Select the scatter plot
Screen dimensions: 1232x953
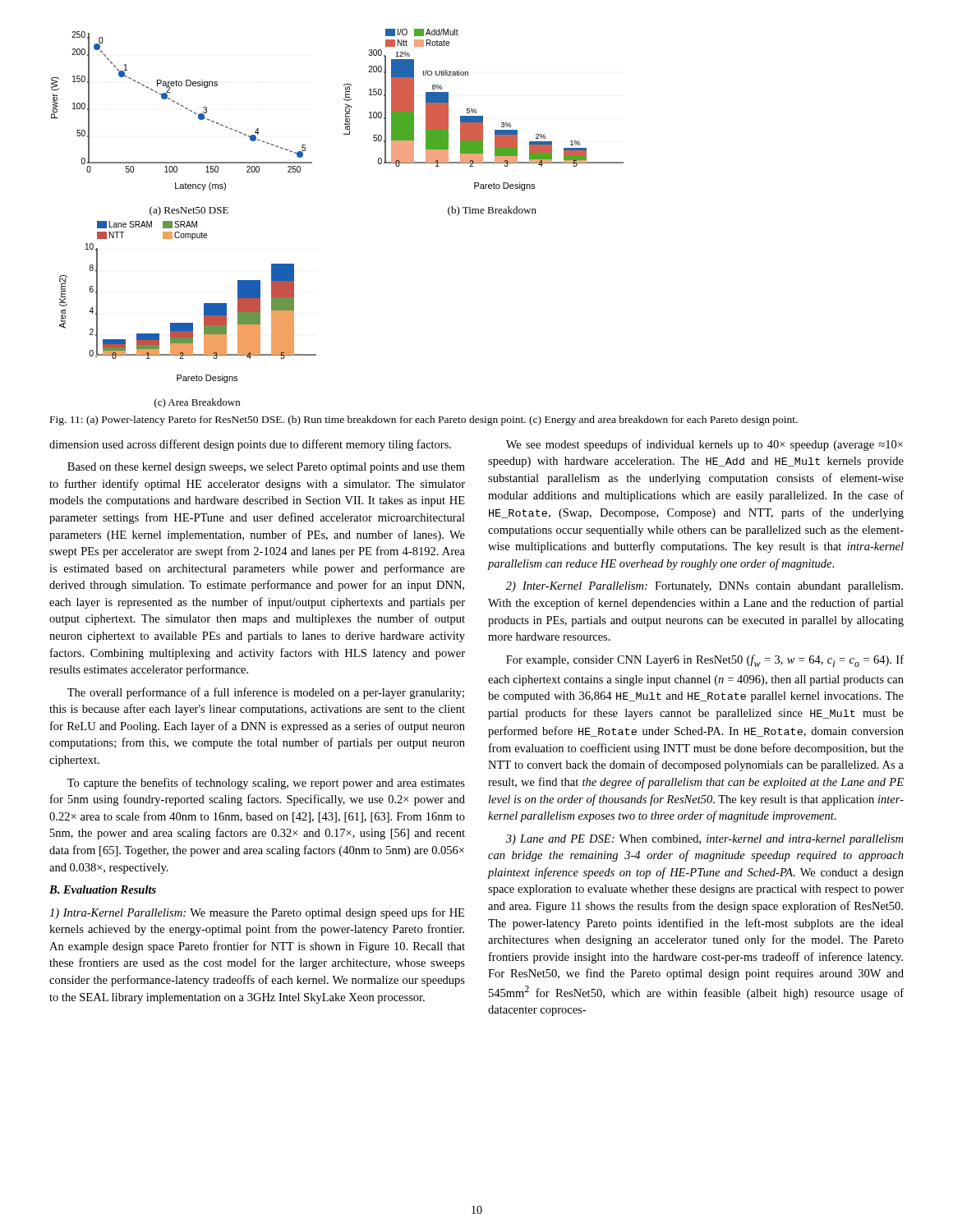pyautogui.click(x=189, y=121)
